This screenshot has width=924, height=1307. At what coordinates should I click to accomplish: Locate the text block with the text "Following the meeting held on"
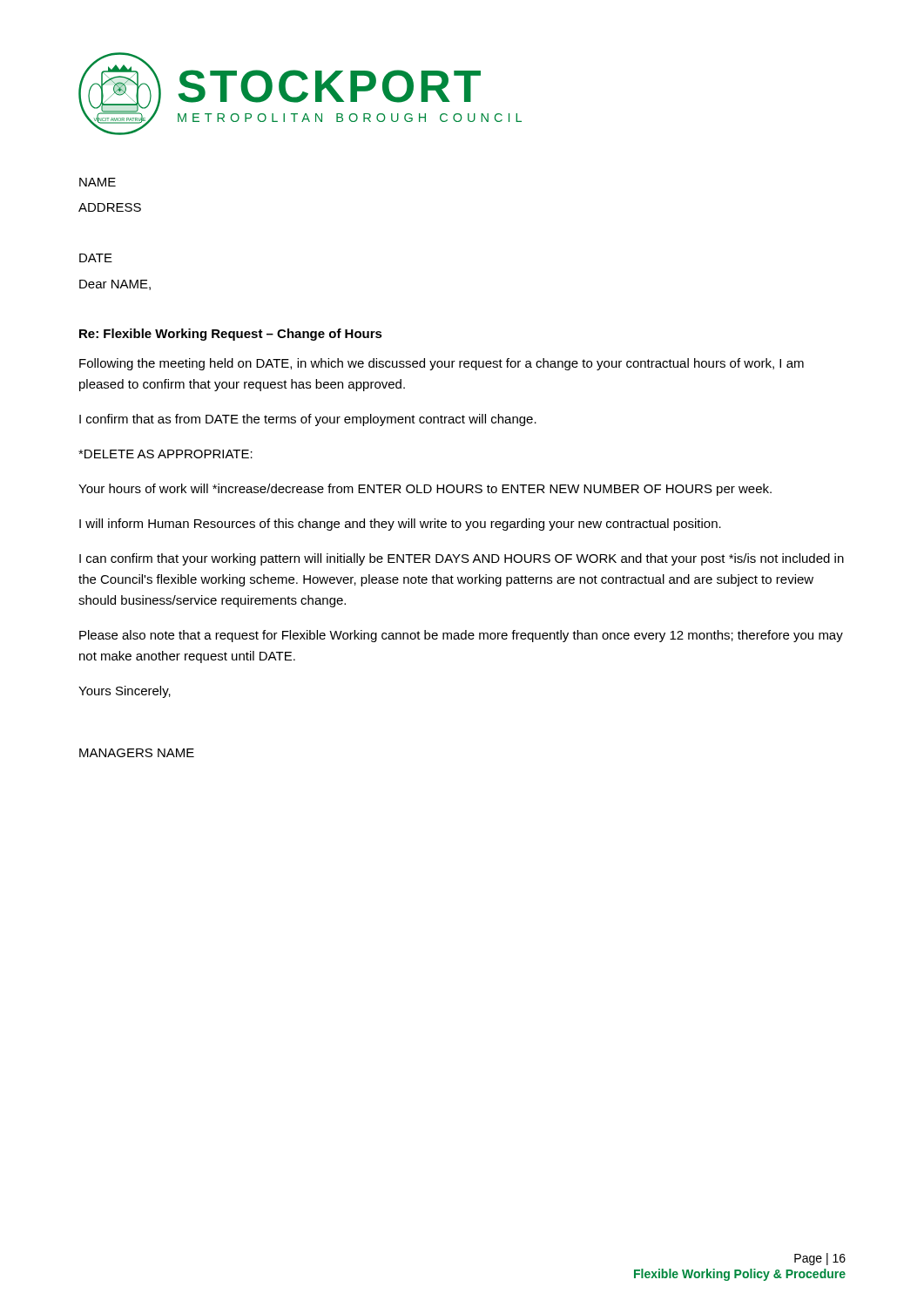coord(441,373)
